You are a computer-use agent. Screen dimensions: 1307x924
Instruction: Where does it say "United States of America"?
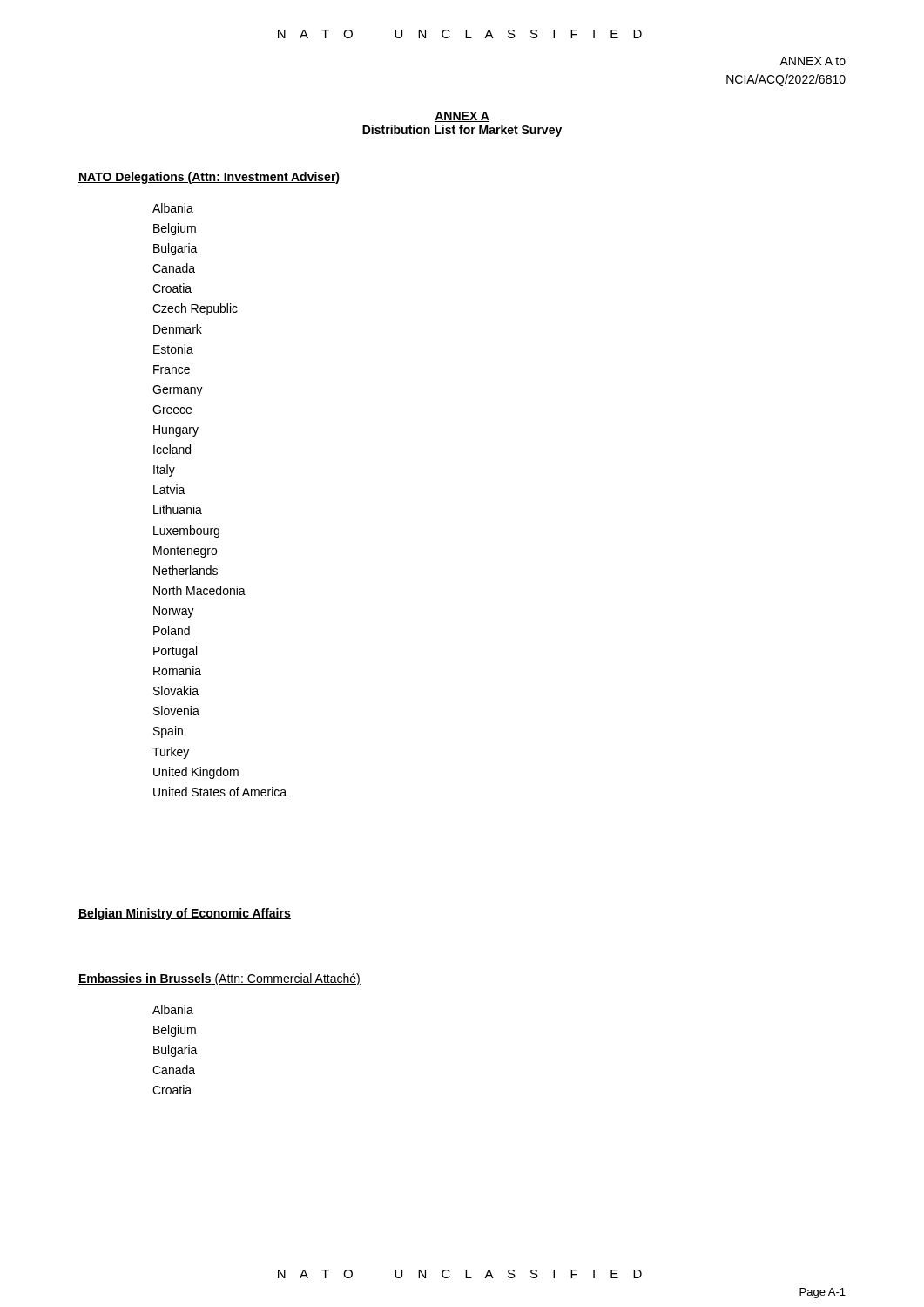tap(219, 792)
